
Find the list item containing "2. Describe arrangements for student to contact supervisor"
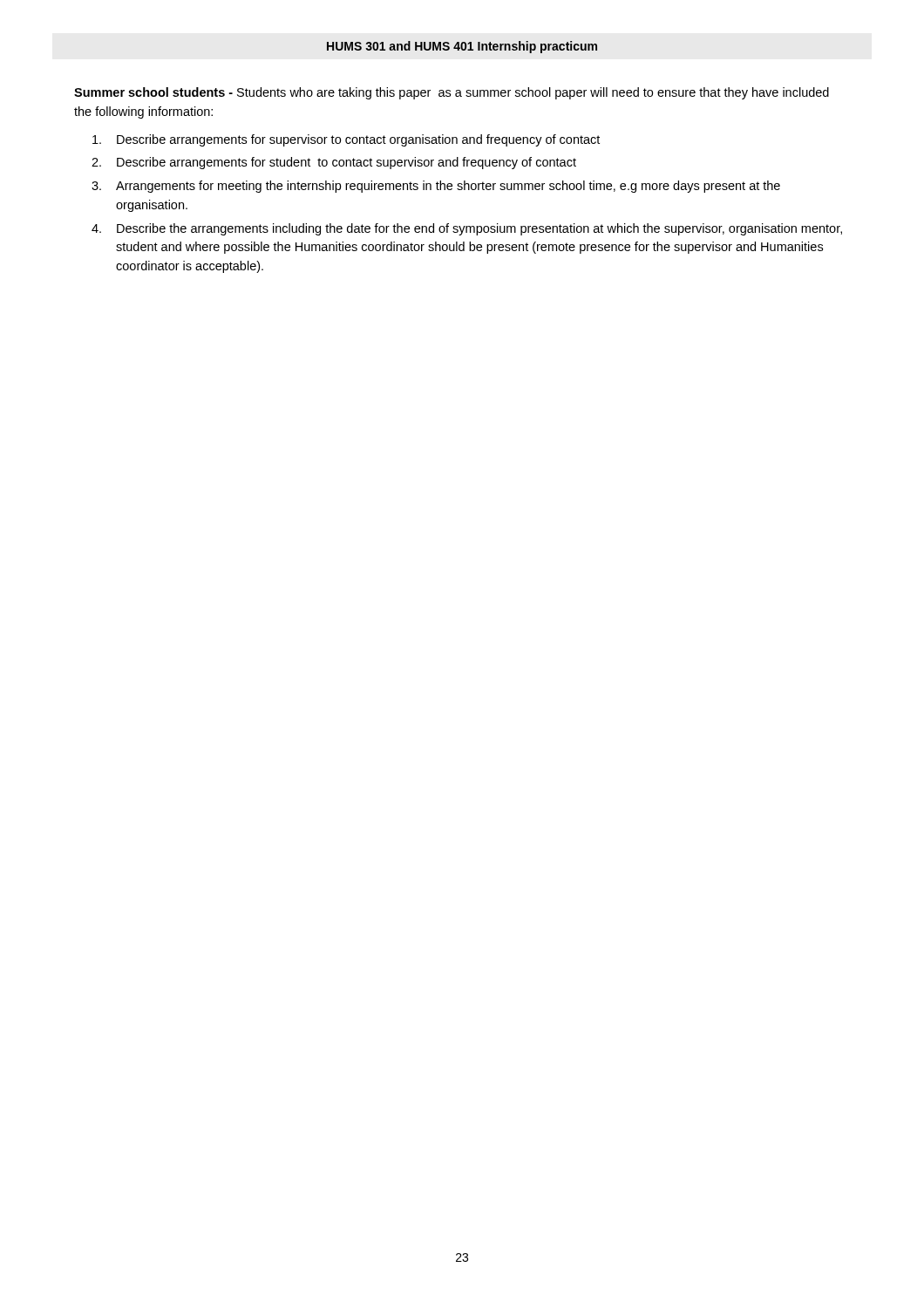click(x=471, y=163)
